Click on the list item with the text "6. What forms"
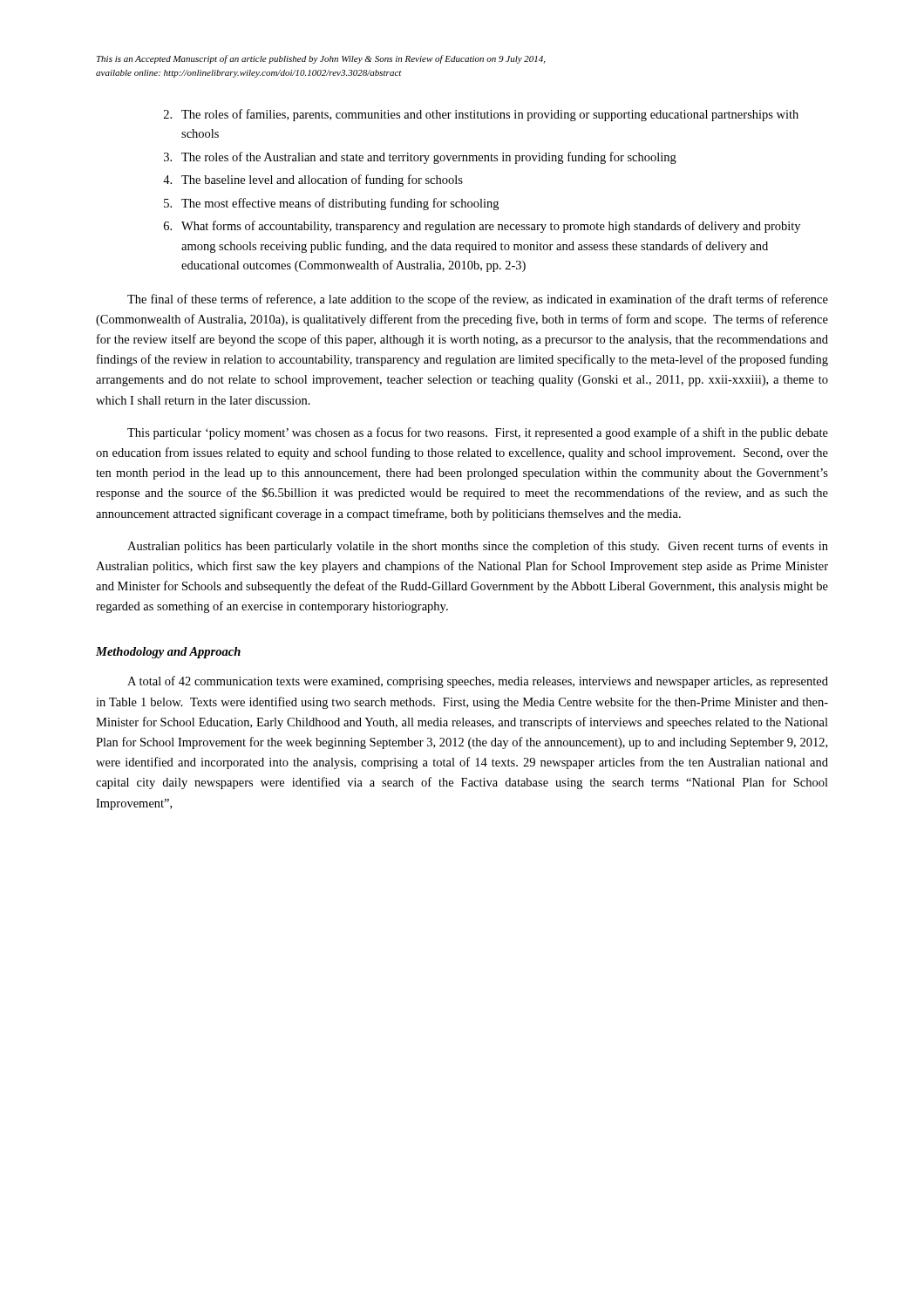The height and width of the screenshot is (1308, 924). tap(488, 246)
